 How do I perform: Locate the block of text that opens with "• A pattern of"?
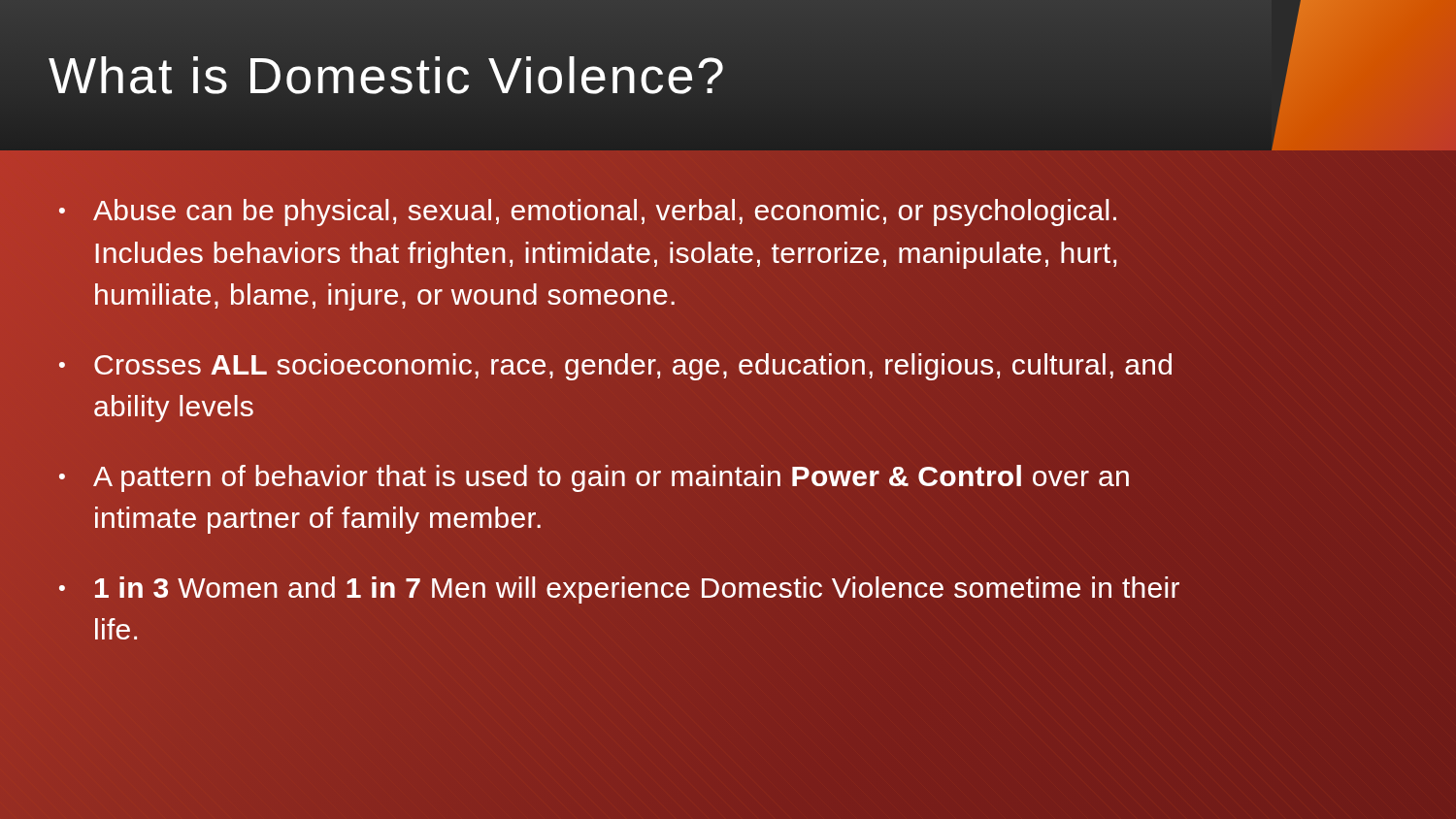point(641,497)
